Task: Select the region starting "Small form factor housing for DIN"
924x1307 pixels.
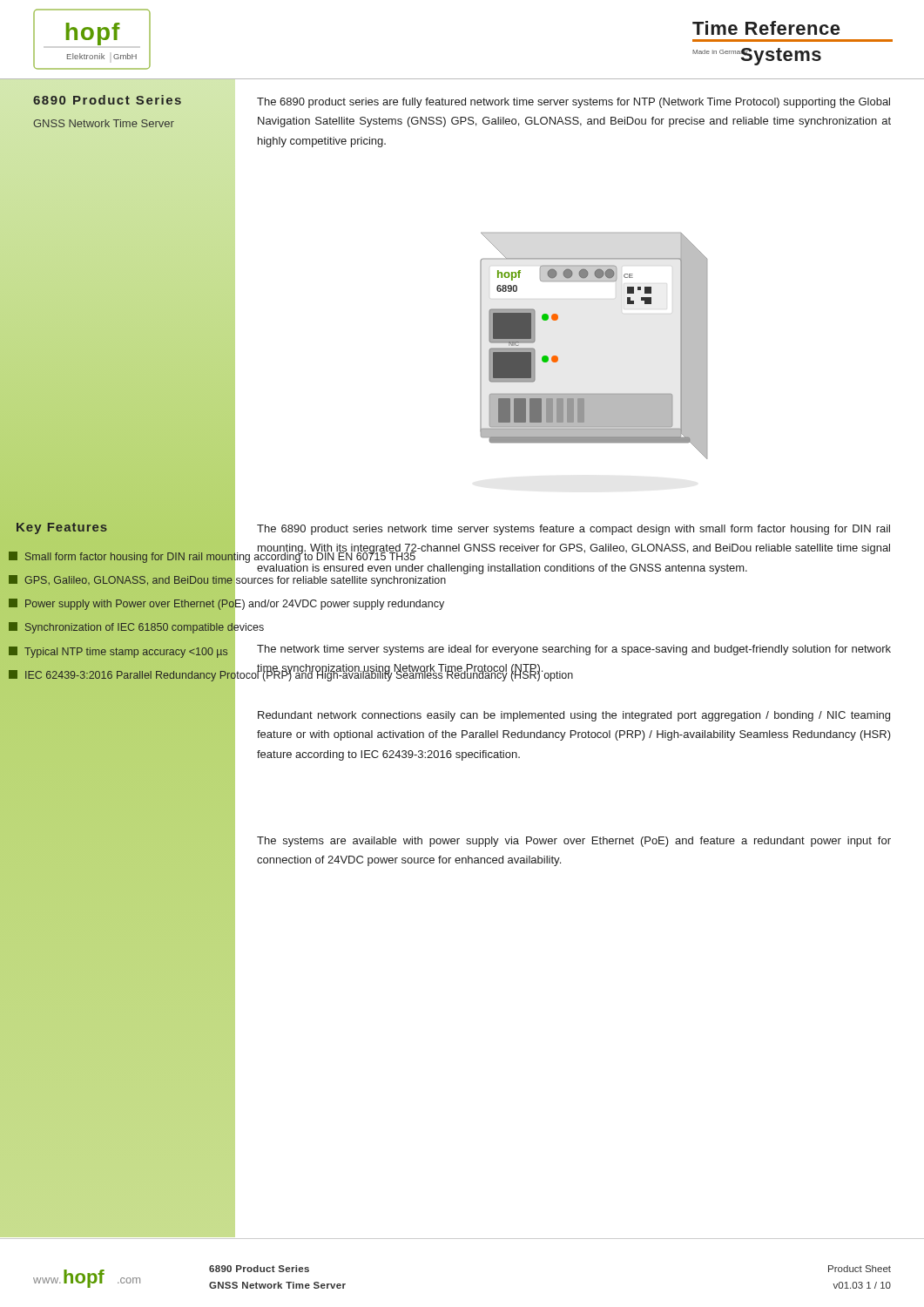Action: coord(212,557)
